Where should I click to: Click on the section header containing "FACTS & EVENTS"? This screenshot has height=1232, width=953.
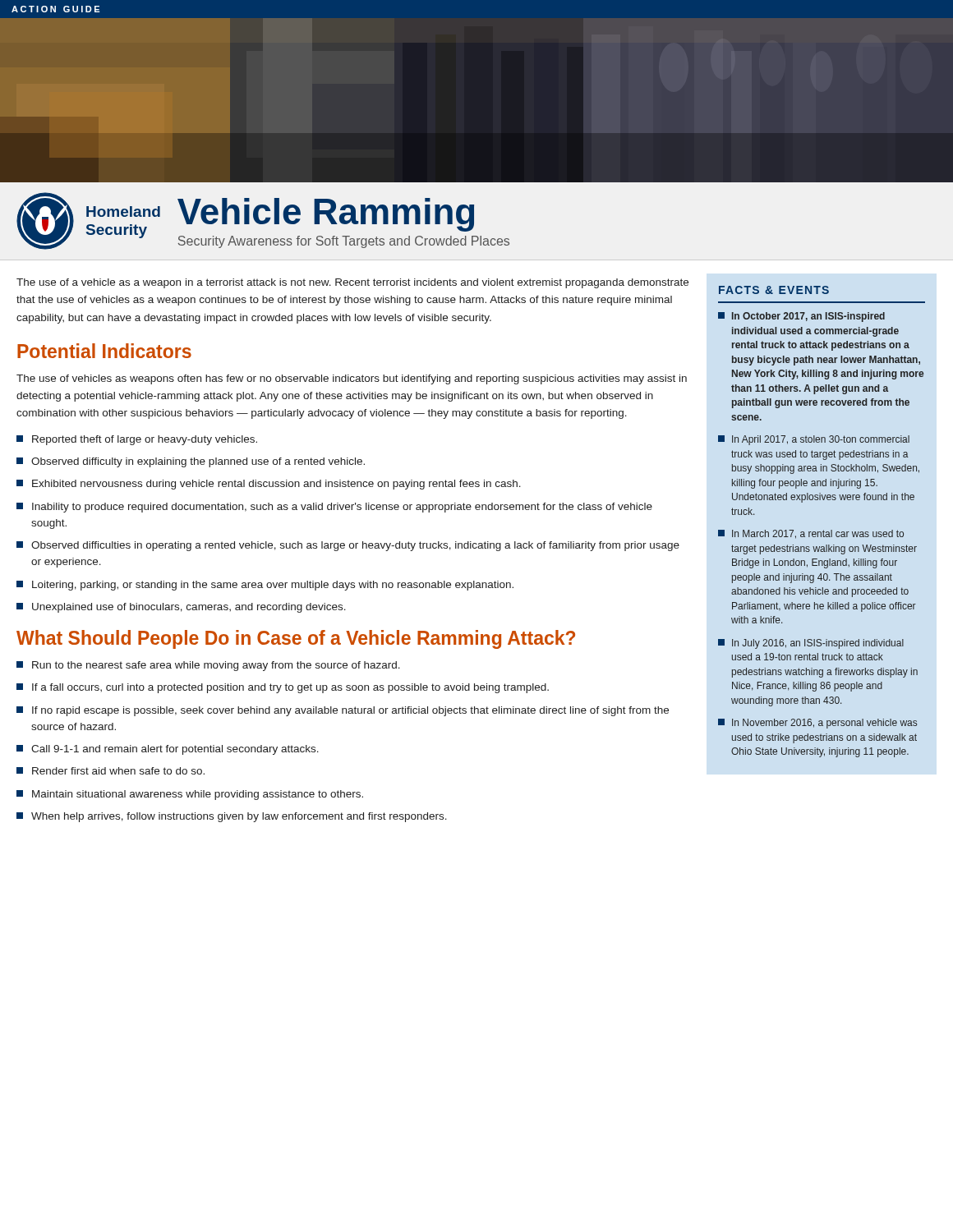pyautogui.click(x=774, y=290)
